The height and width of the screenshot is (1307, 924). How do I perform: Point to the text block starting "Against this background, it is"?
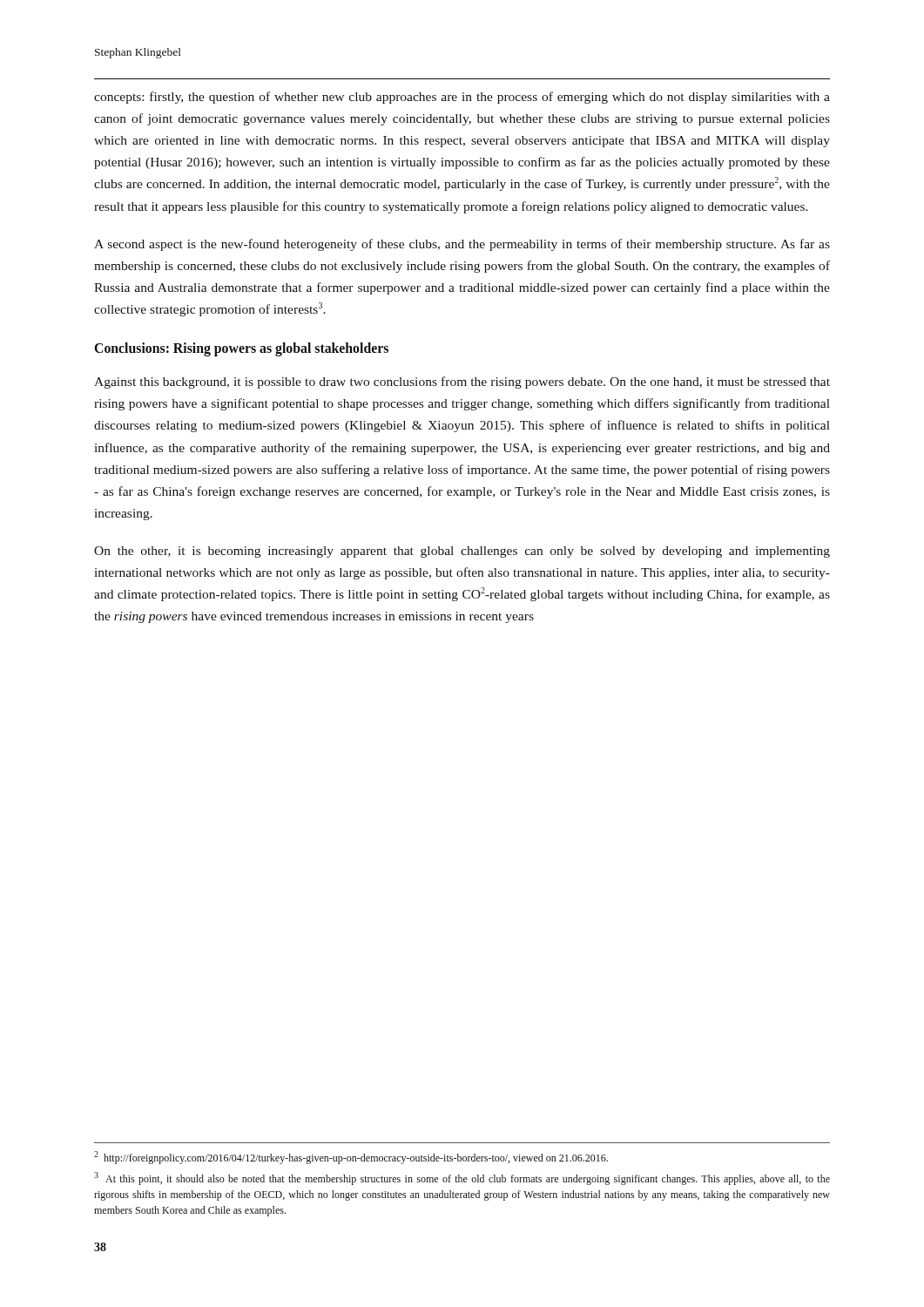(462, 447)
